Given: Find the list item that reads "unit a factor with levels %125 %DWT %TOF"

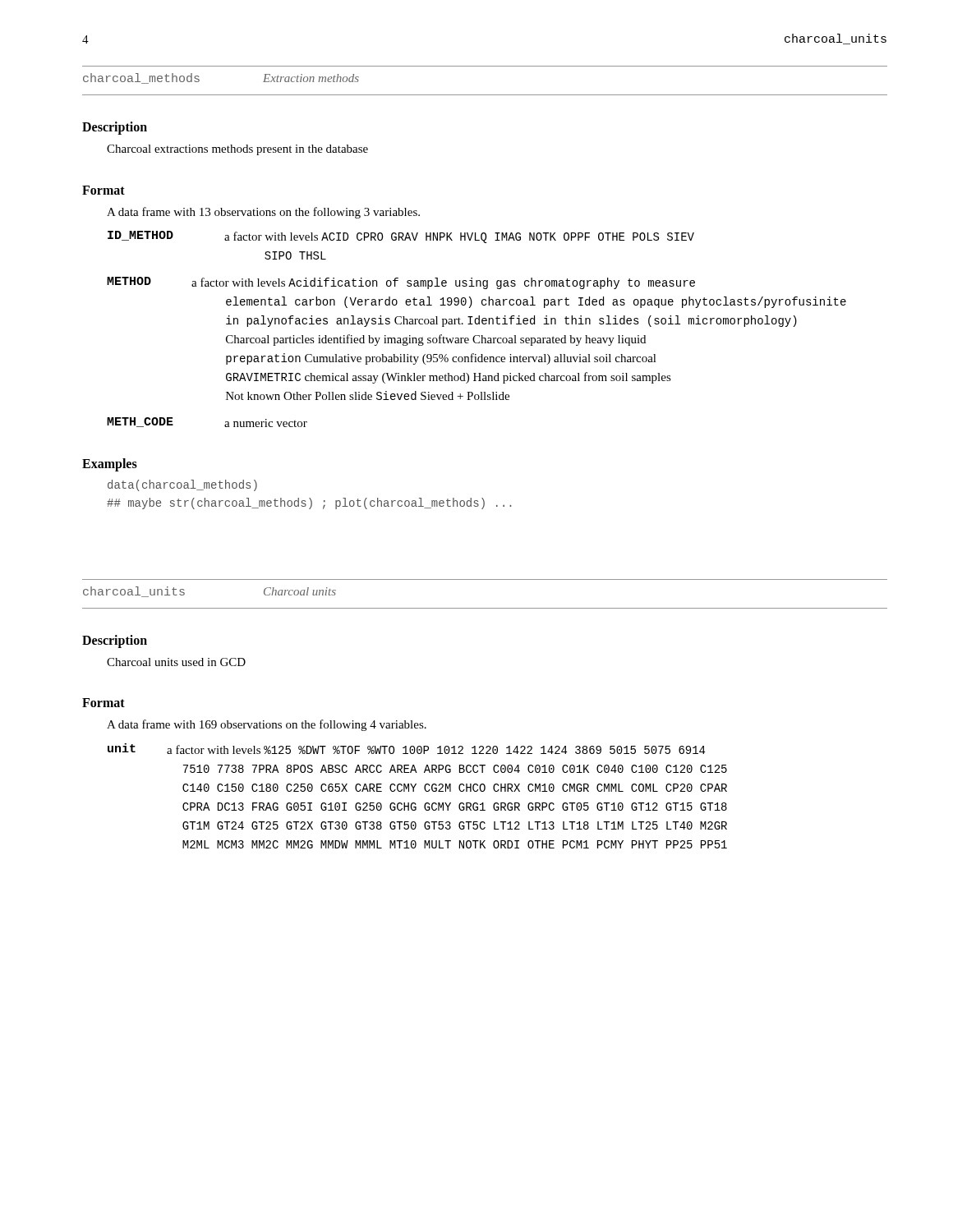Looking at the screenshot, I should [497, 797].
